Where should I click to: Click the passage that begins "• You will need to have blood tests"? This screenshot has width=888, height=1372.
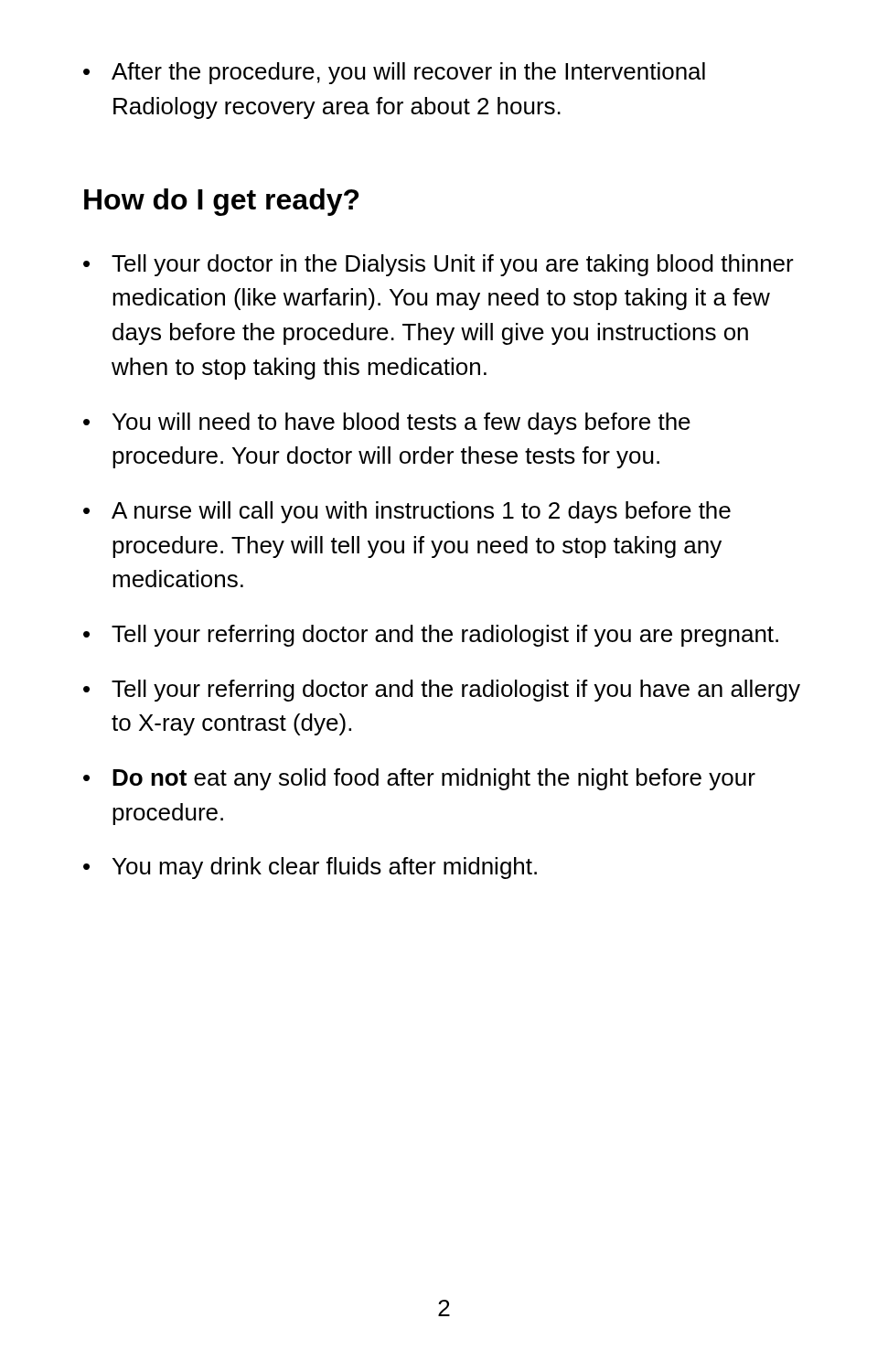(x=444, y=439)
